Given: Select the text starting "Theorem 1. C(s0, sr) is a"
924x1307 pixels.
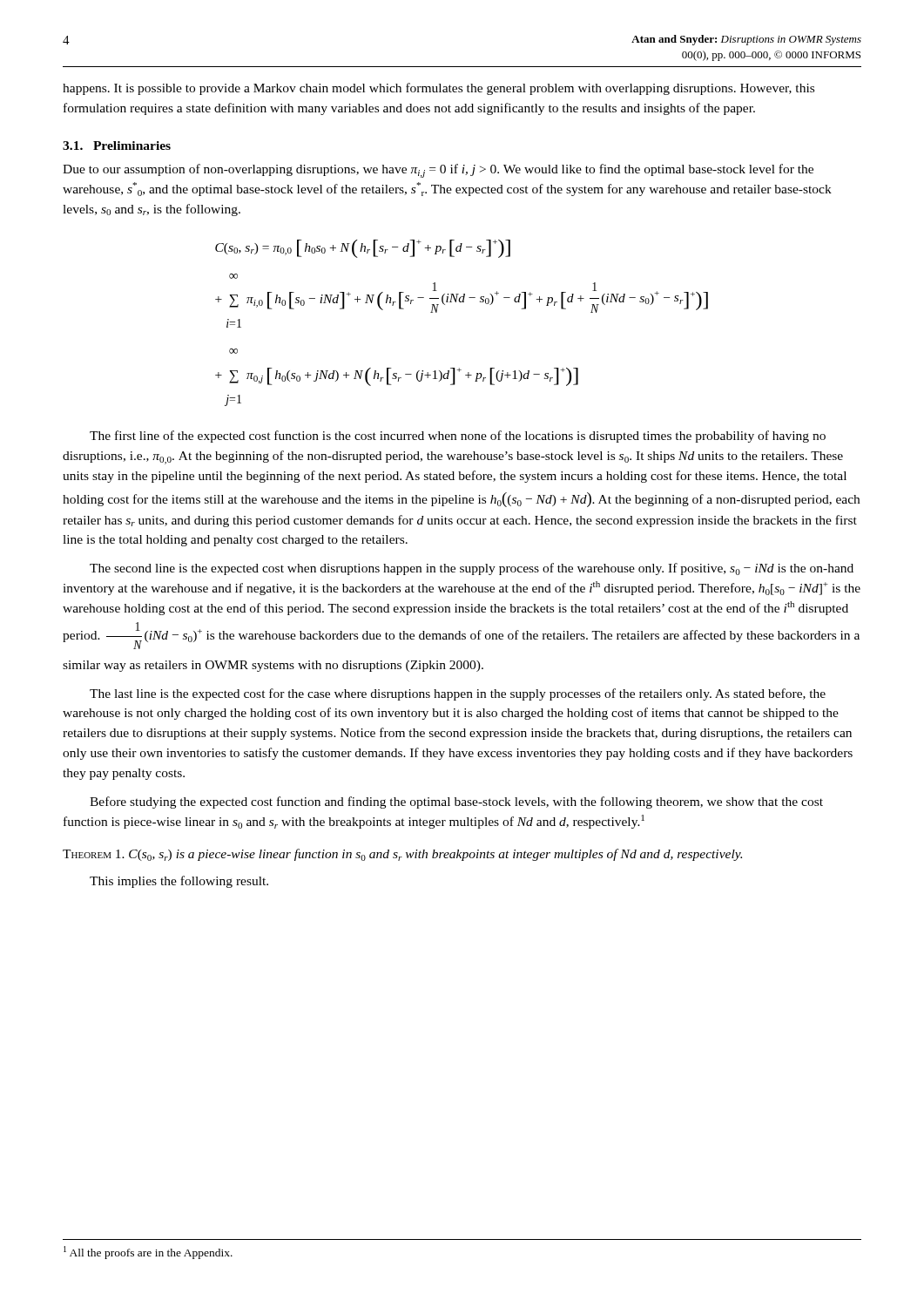Looking at the screenshot, I should pyautogui.click(x=403, y=854).
